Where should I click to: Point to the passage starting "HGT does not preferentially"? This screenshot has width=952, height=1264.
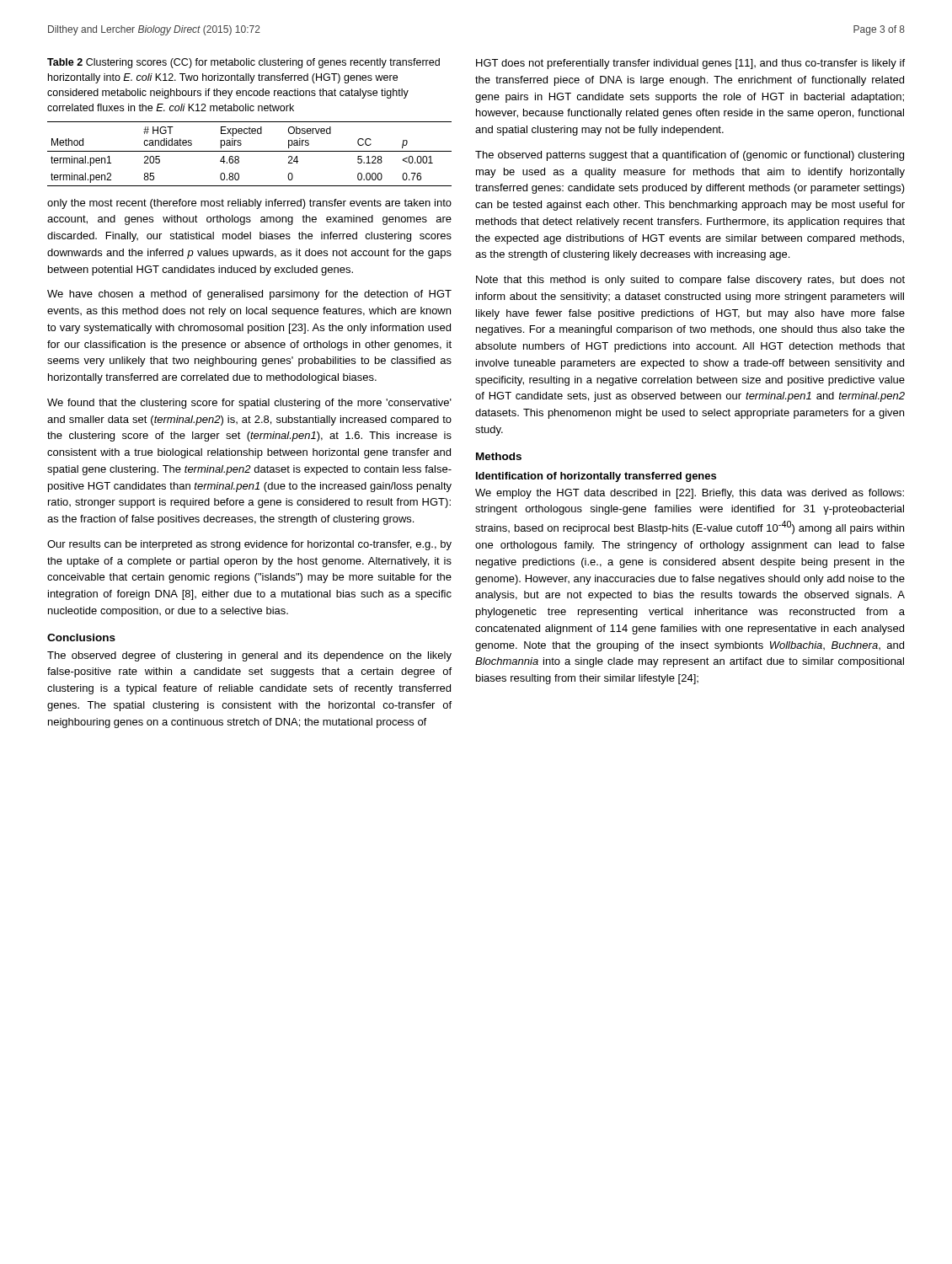click(x=690, y=96)
